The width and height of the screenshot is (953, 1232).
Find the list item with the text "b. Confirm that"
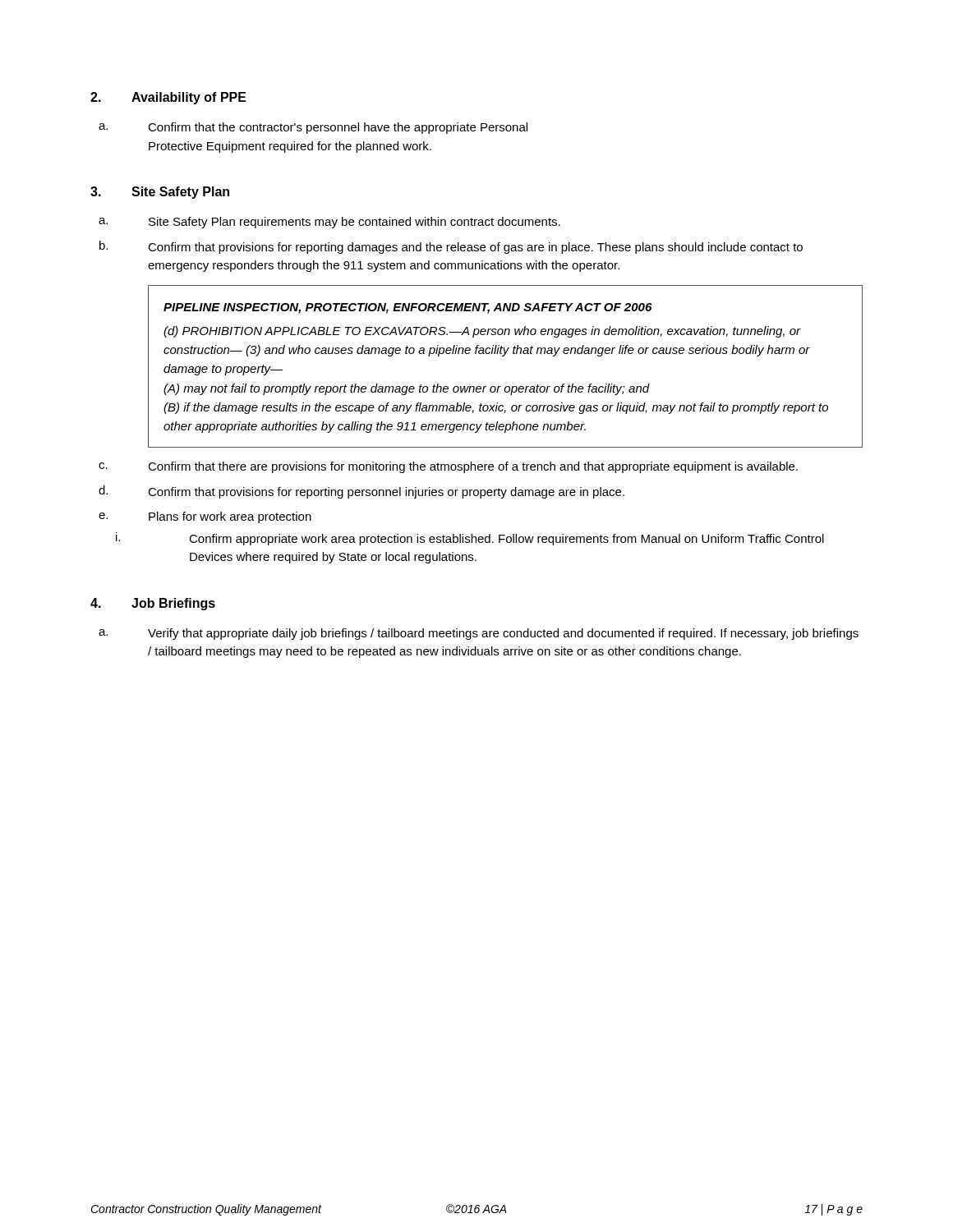pos(476,256)
